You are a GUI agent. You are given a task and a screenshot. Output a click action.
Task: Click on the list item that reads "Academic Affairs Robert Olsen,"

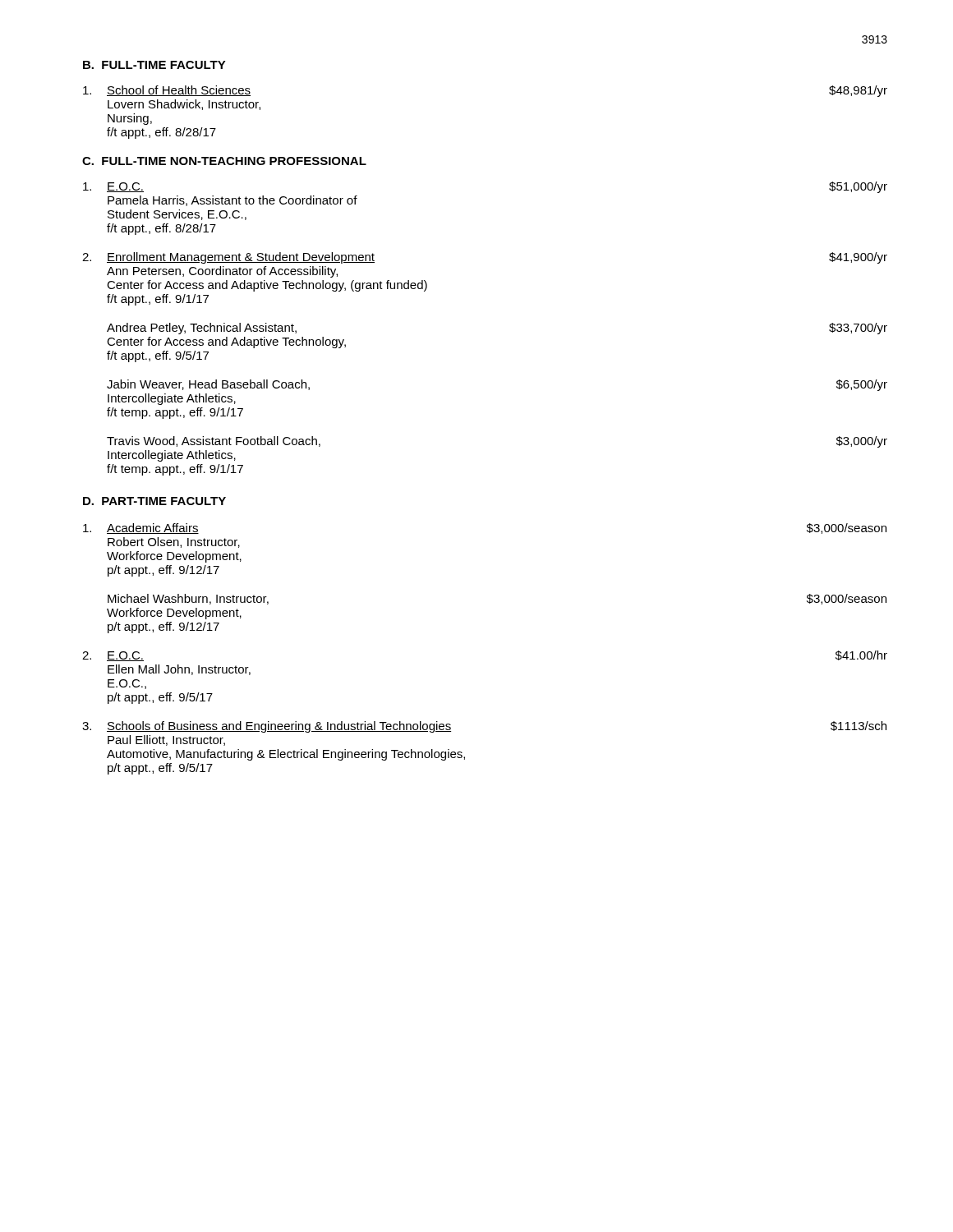click(x=153, y=529)
